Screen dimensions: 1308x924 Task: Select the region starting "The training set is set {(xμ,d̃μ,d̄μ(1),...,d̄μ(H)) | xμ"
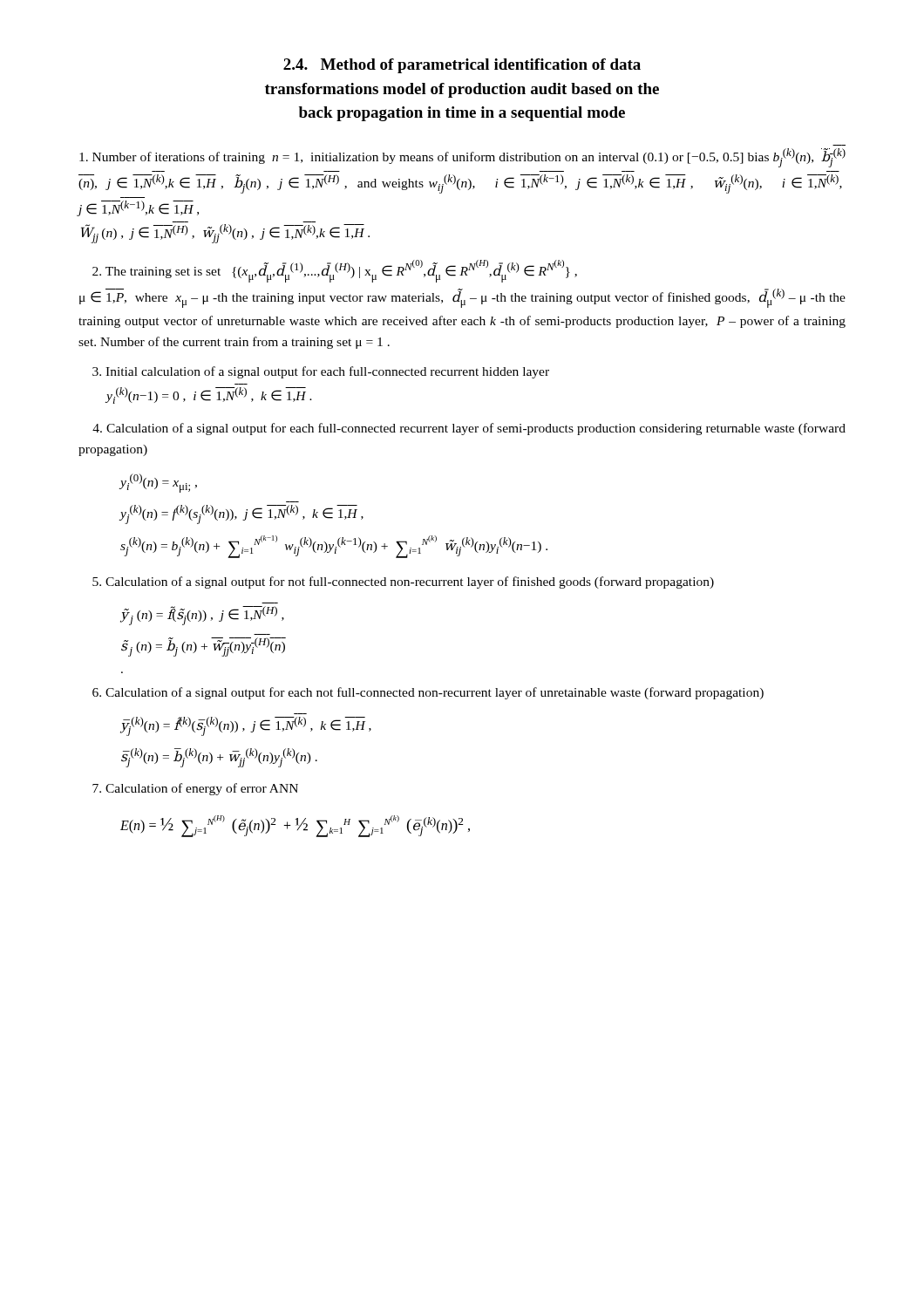pos(462,303)
